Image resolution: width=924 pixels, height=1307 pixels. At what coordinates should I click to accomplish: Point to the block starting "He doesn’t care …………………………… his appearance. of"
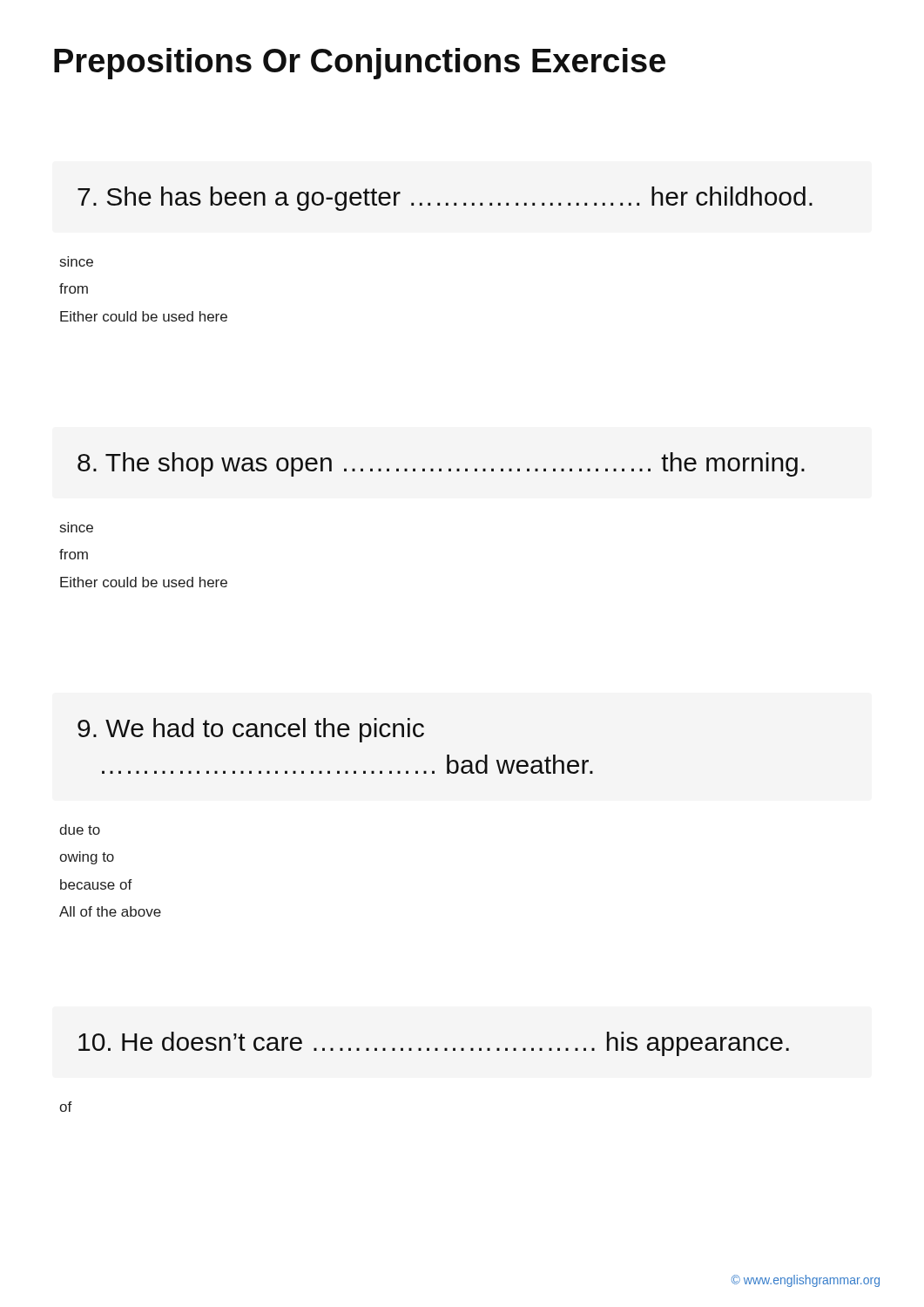pyautogui.click(x=434, y=1044)
